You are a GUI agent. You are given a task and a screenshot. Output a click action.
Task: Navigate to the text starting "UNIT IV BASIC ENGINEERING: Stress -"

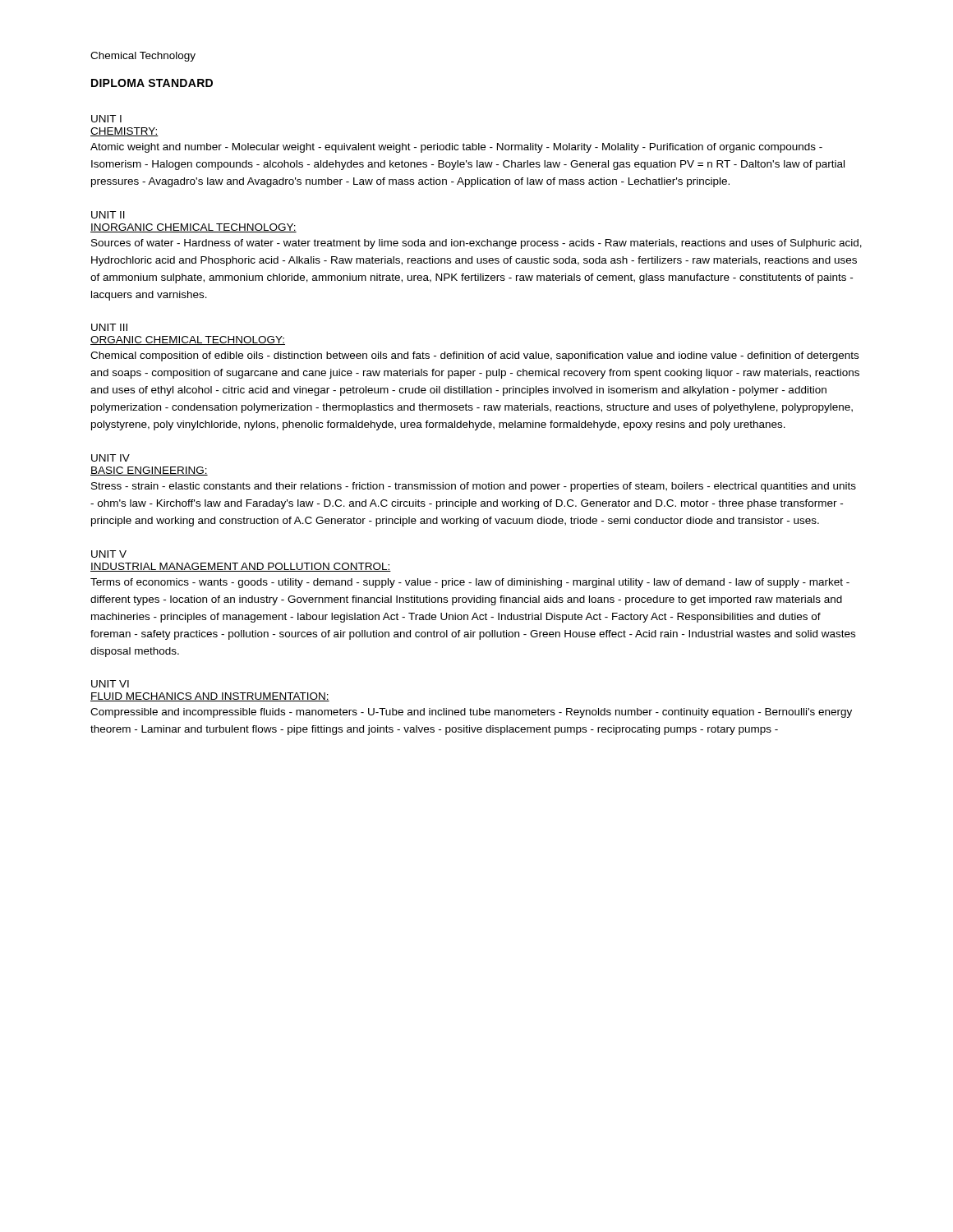click(x=476, y=491)
